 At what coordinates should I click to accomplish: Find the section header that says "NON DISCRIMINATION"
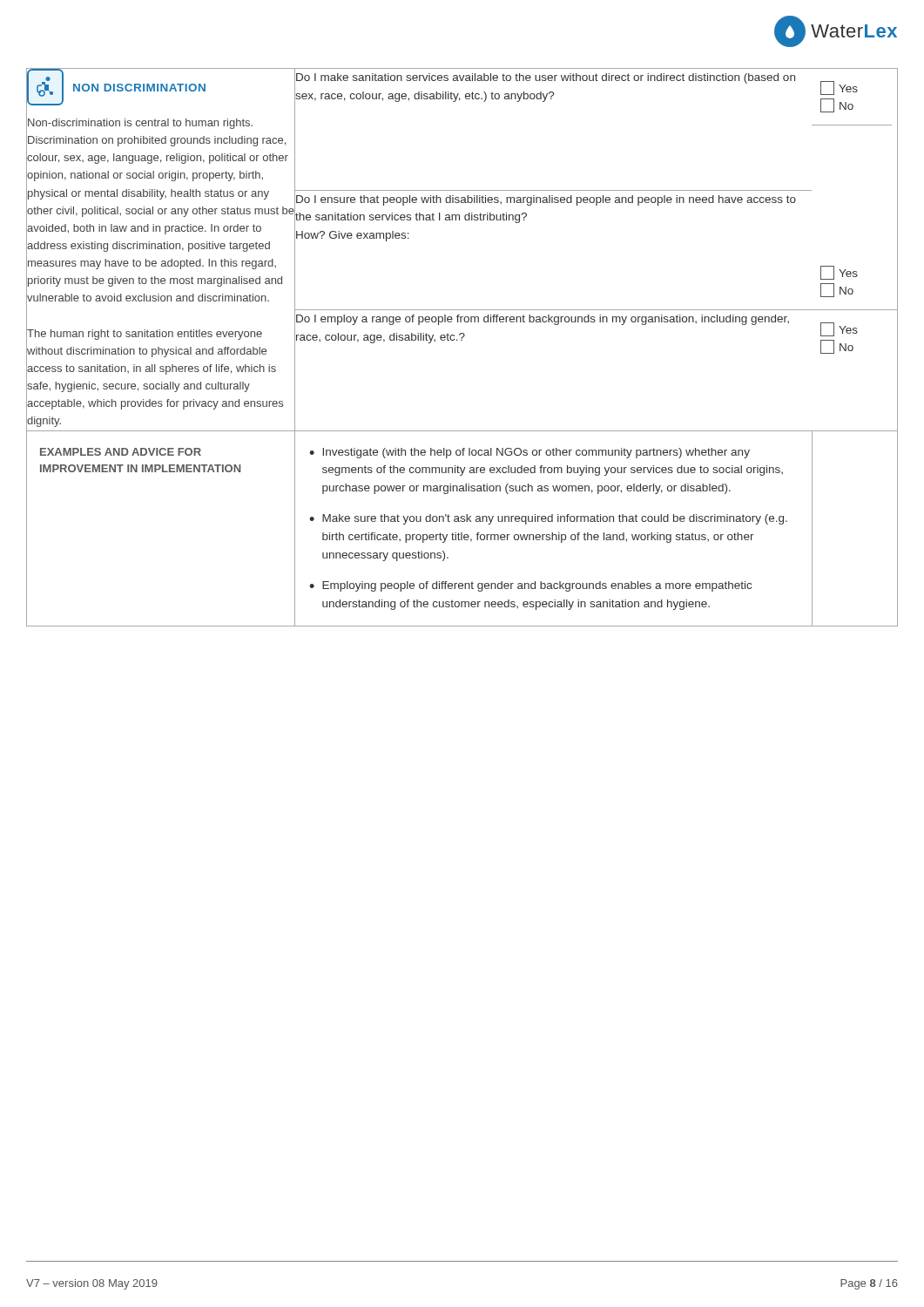(117, 87)
